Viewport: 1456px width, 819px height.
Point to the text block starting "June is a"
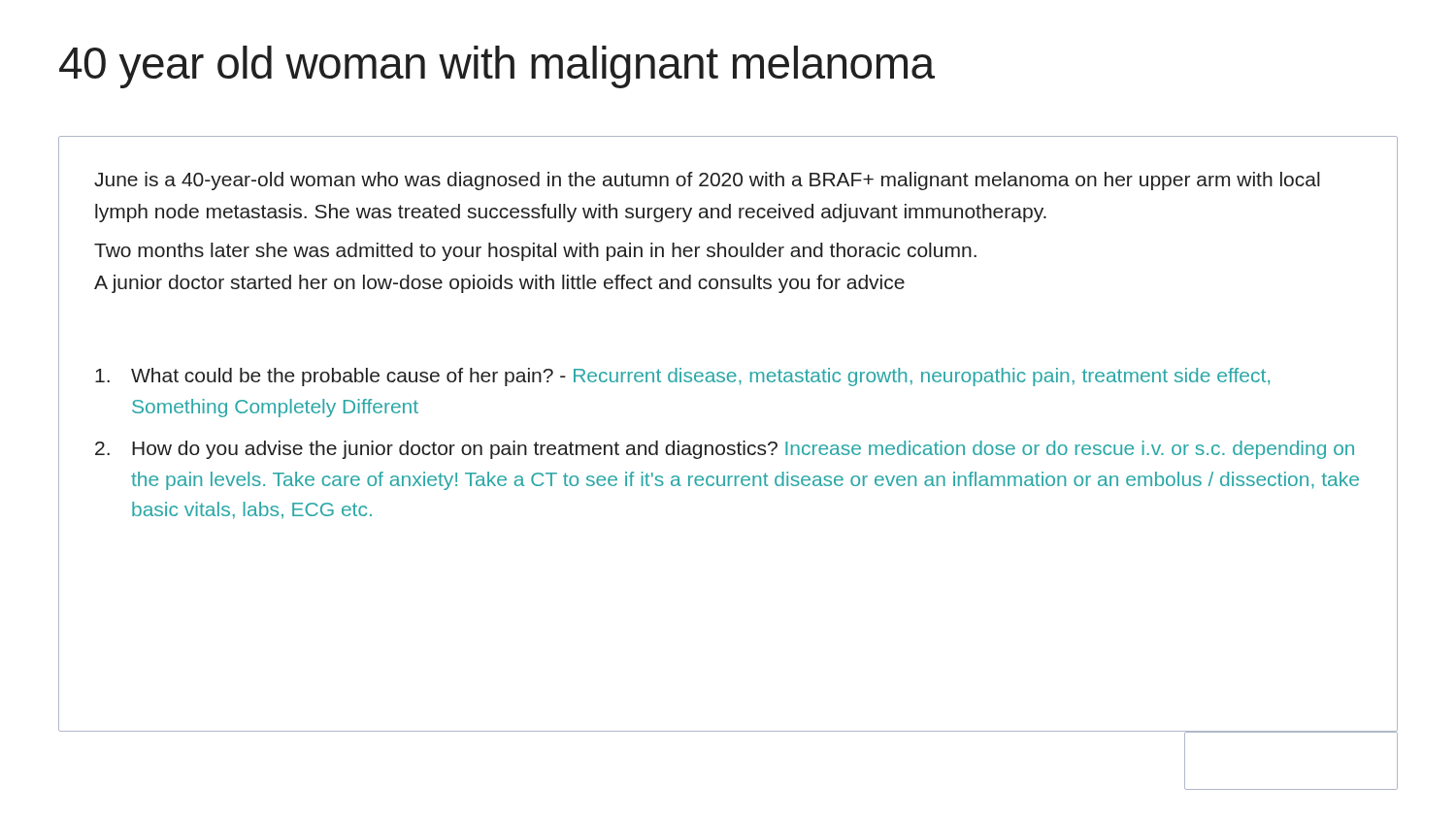(707, 181)
